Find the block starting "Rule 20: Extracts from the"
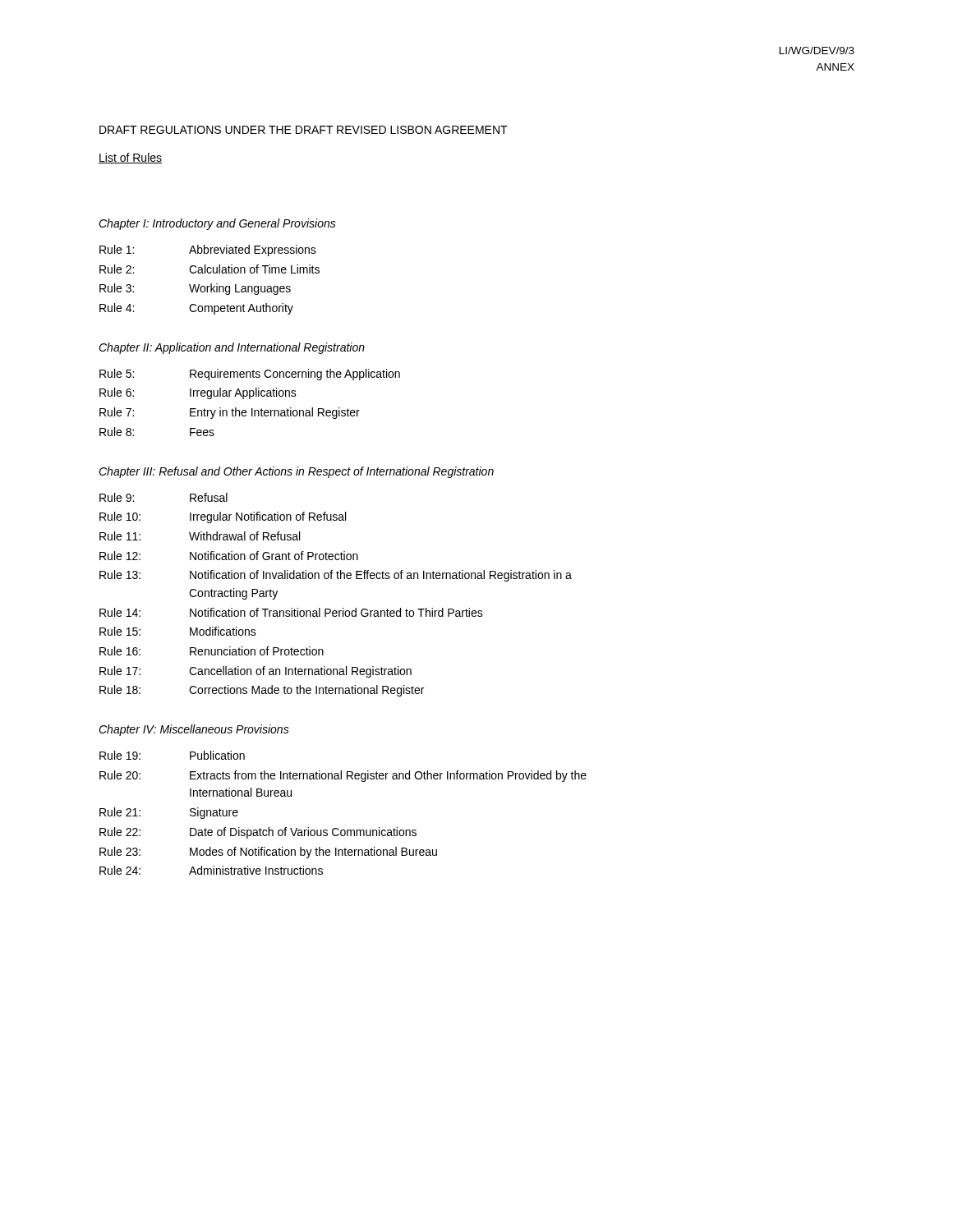The height and width of the screenshot is (1232, 953). pyautogui.click(x=476, y=785)
